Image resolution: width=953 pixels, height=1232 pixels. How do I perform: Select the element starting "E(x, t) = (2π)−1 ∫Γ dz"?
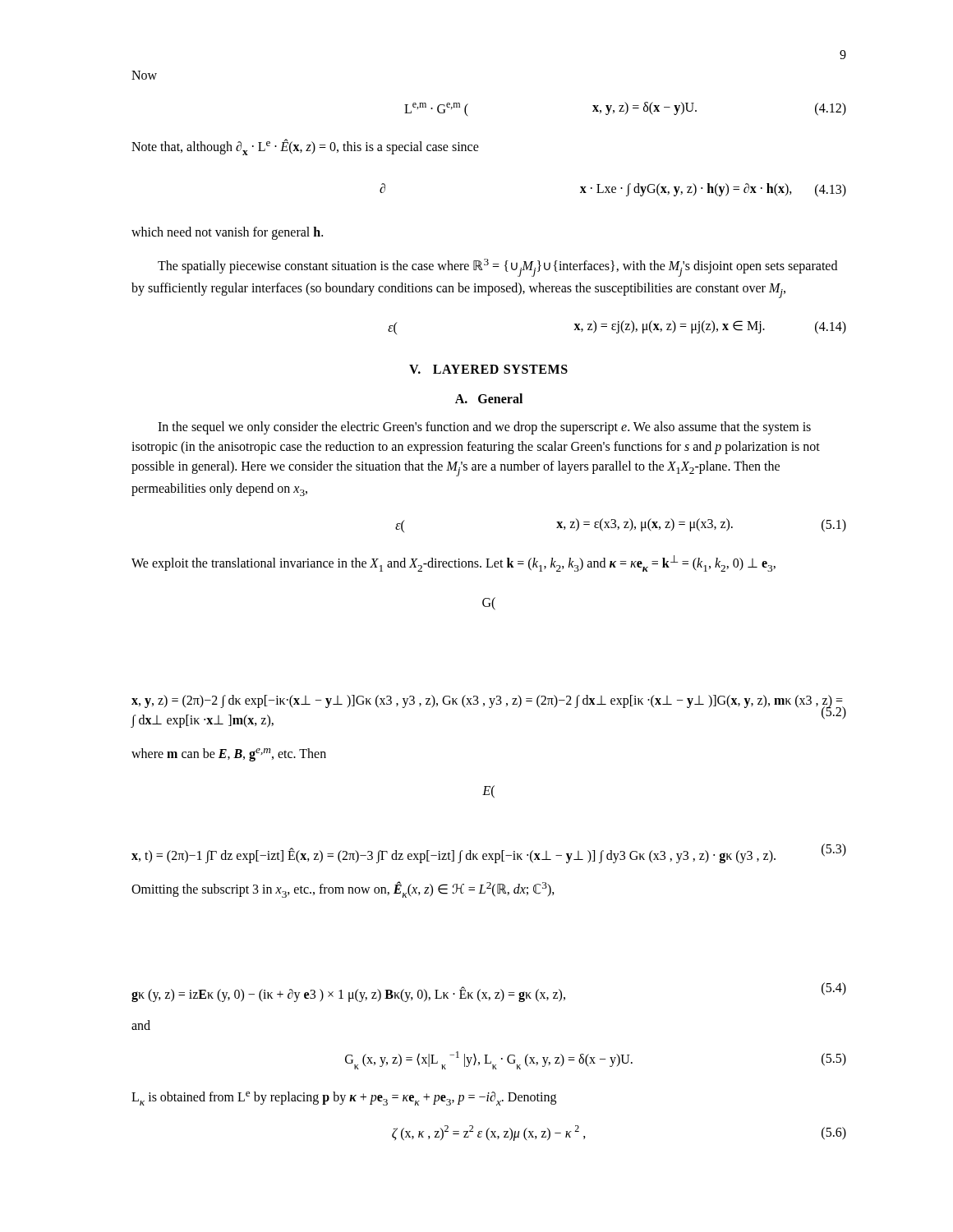488,792
